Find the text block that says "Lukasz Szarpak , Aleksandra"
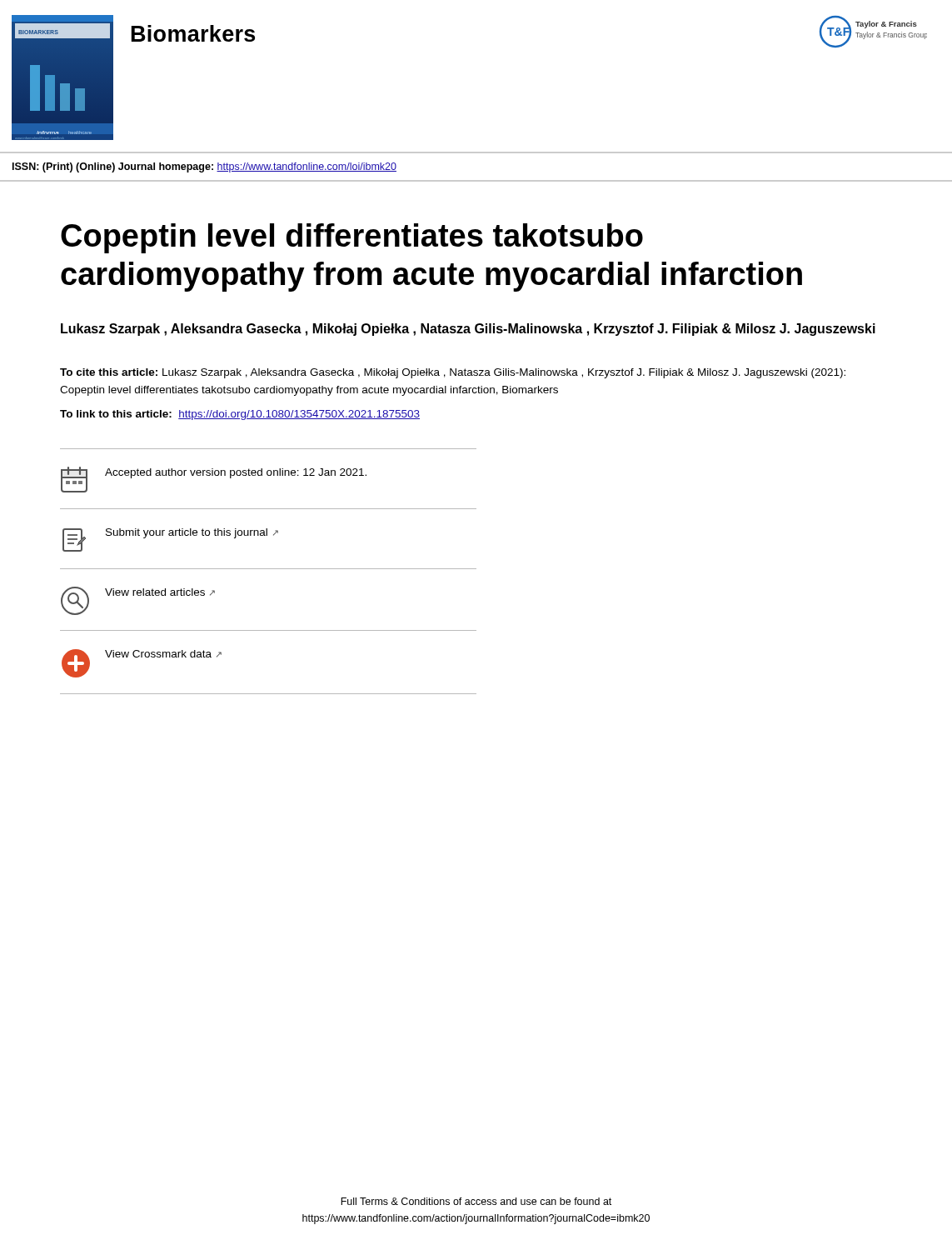952x1250 pixels. 468,328
